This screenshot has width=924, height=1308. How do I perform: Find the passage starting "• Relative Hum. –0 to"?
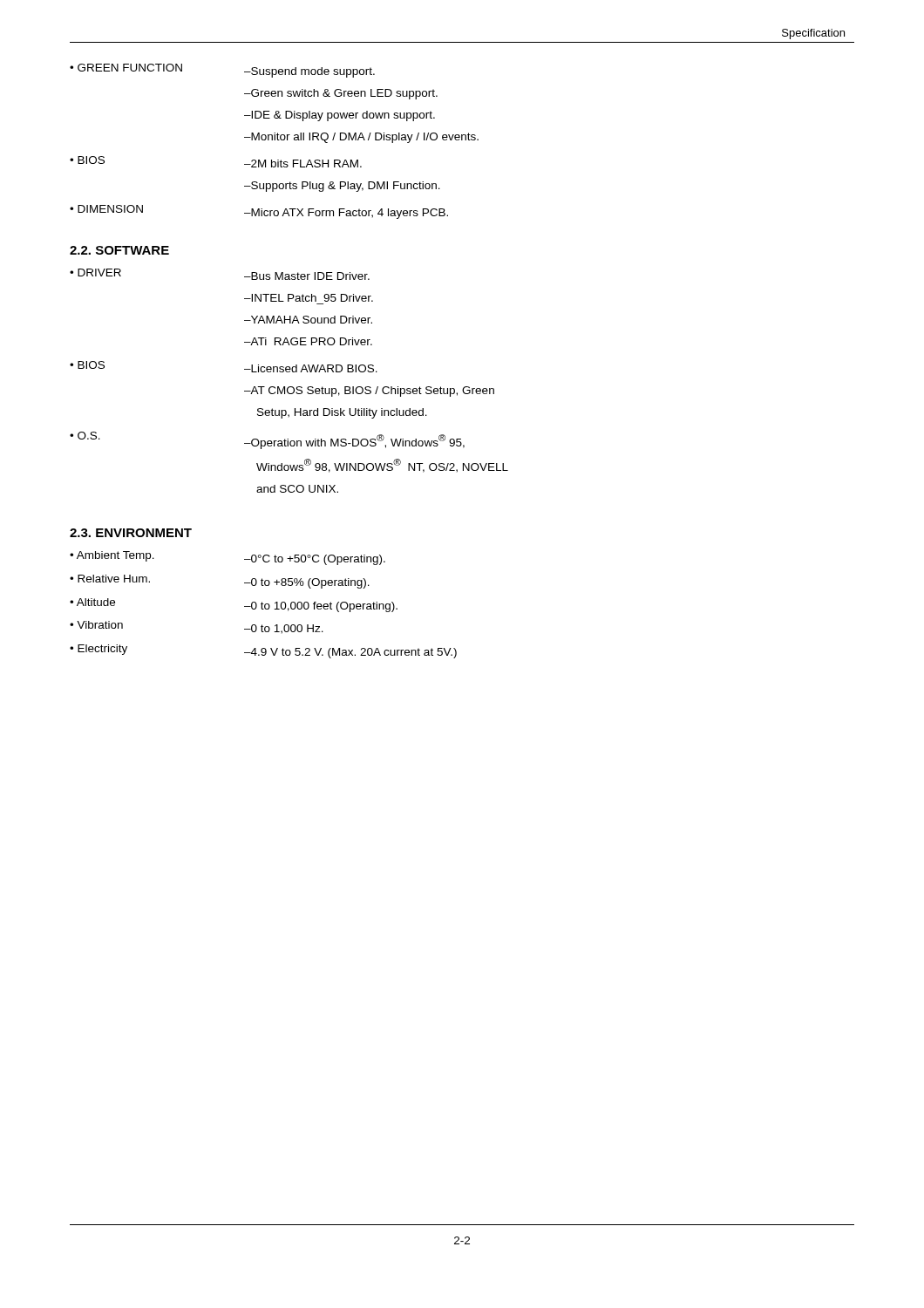(114, 580)
